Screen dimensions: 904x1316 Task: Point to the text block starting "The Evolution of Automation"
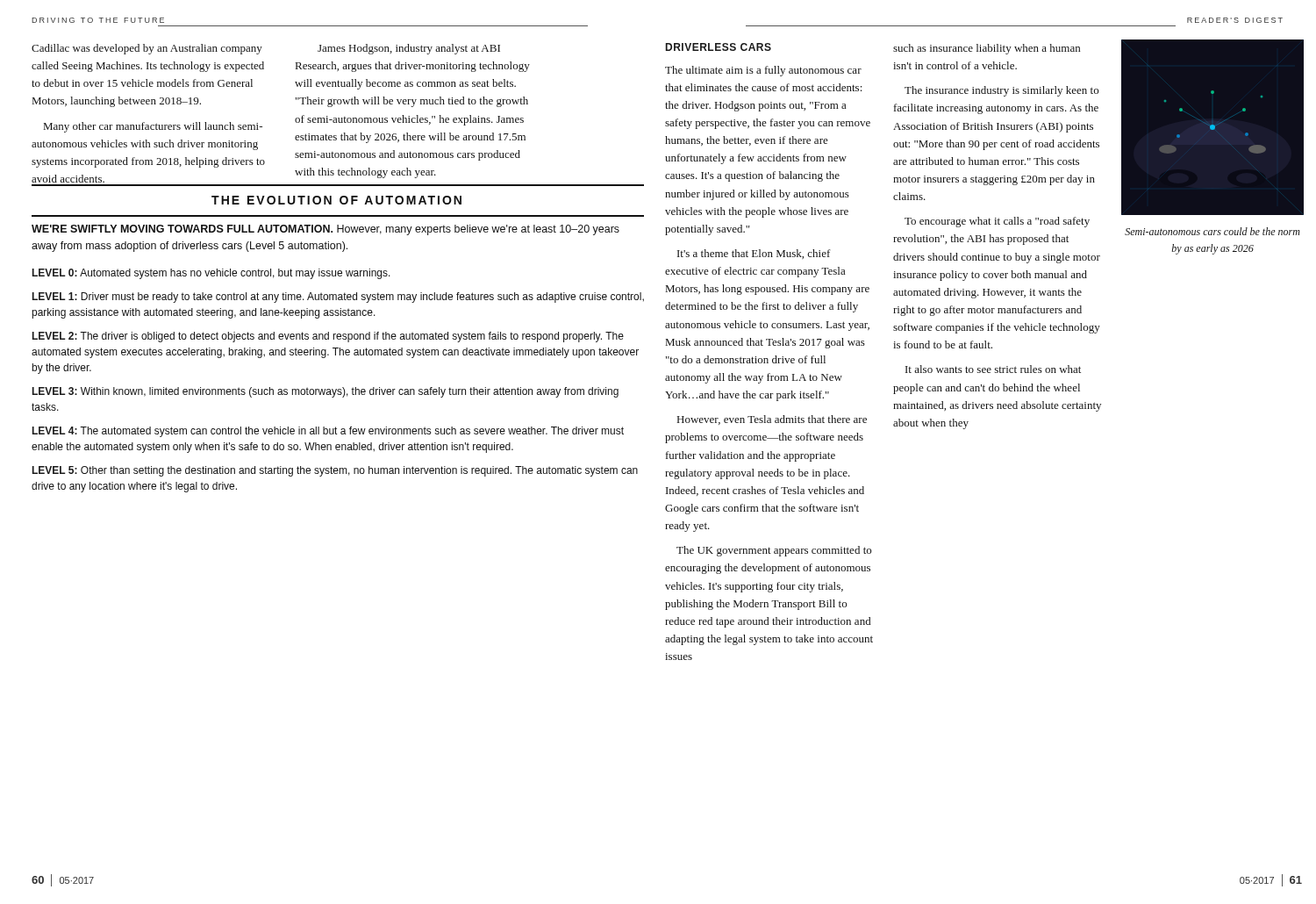(338, 200)
